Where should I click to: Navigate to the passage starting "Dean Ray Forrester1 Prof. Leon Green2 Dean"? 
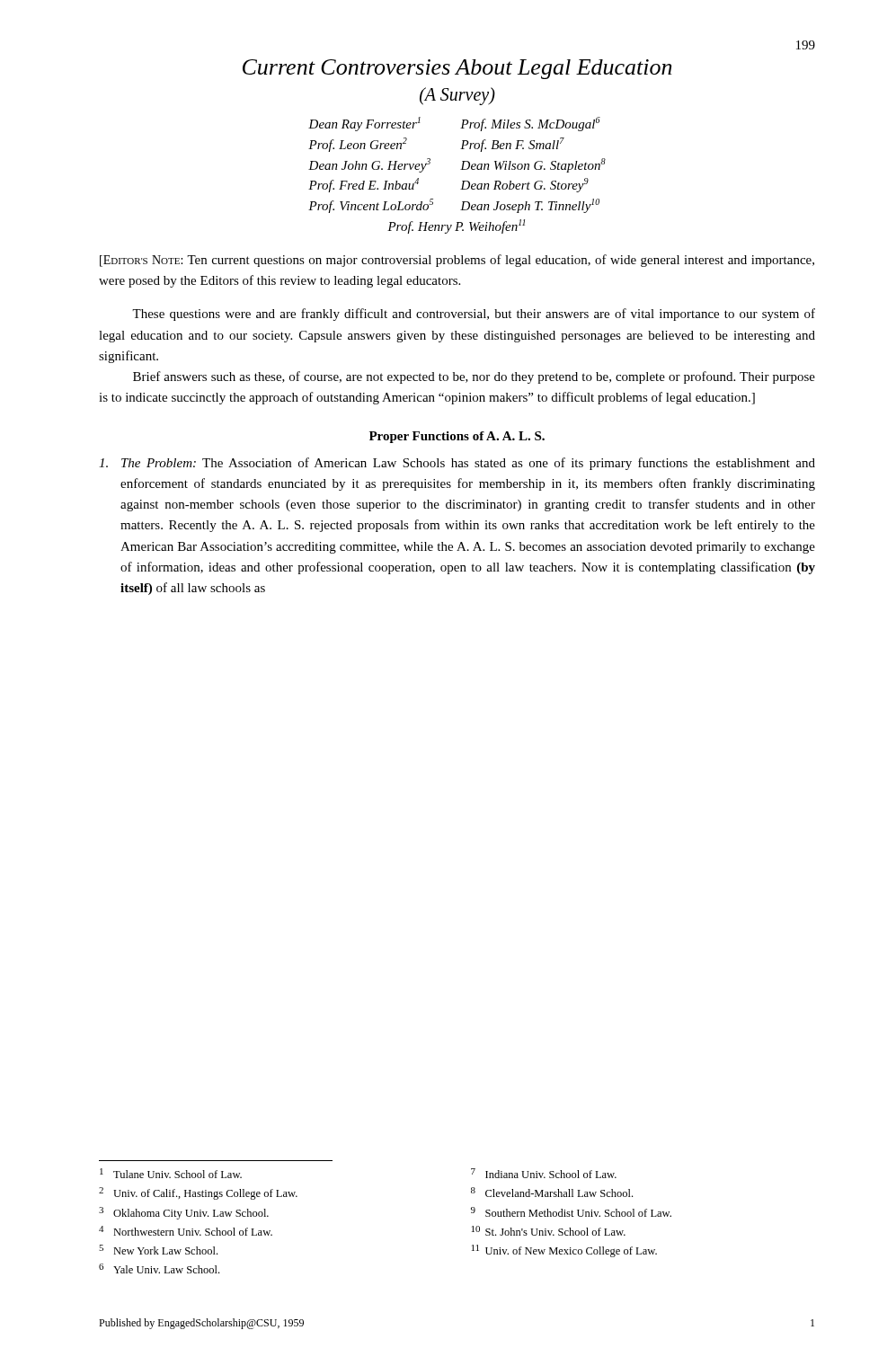coord(457,176)
